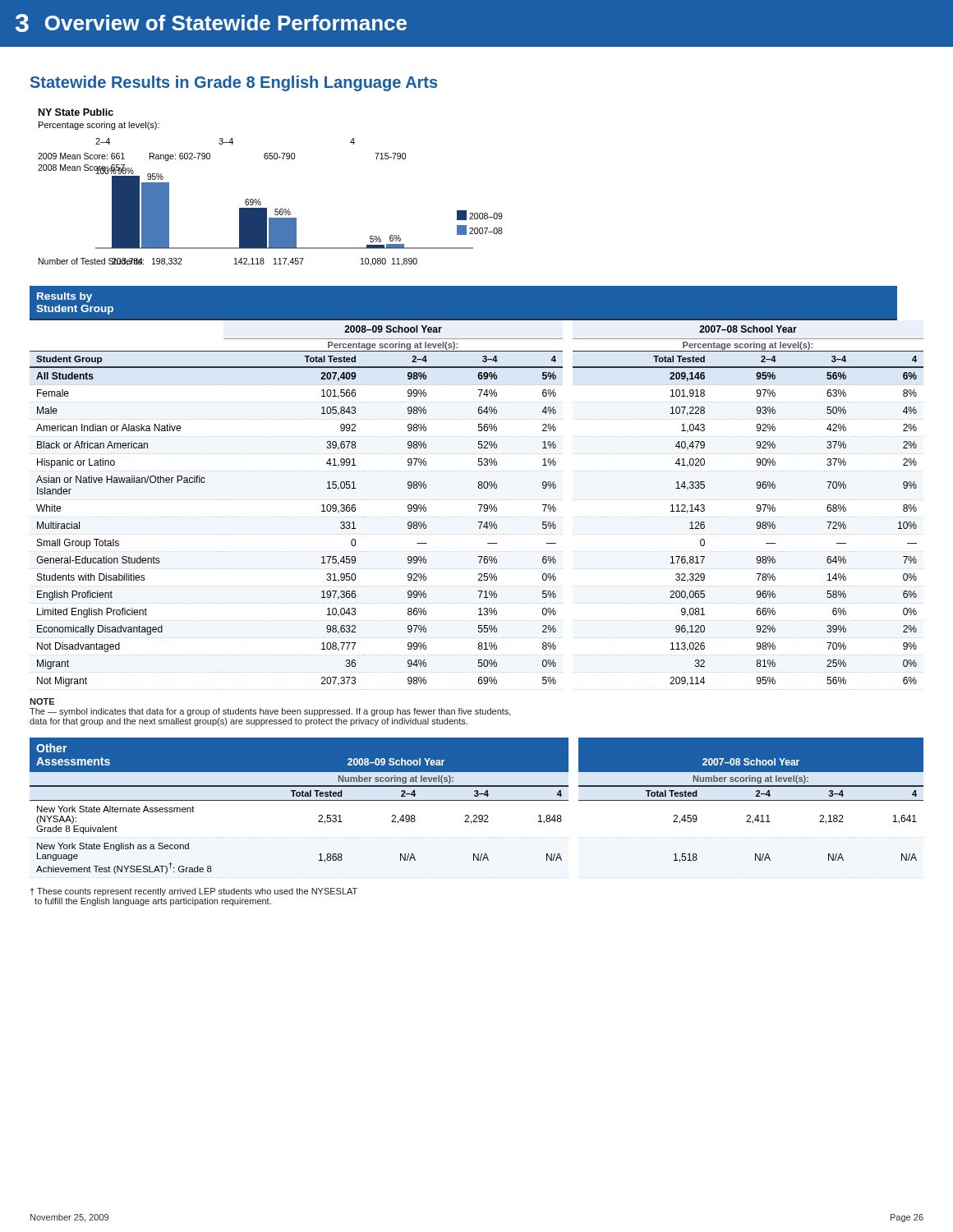
Task: Locate the grouped bar chart
Action: click(x=476, y=190)
